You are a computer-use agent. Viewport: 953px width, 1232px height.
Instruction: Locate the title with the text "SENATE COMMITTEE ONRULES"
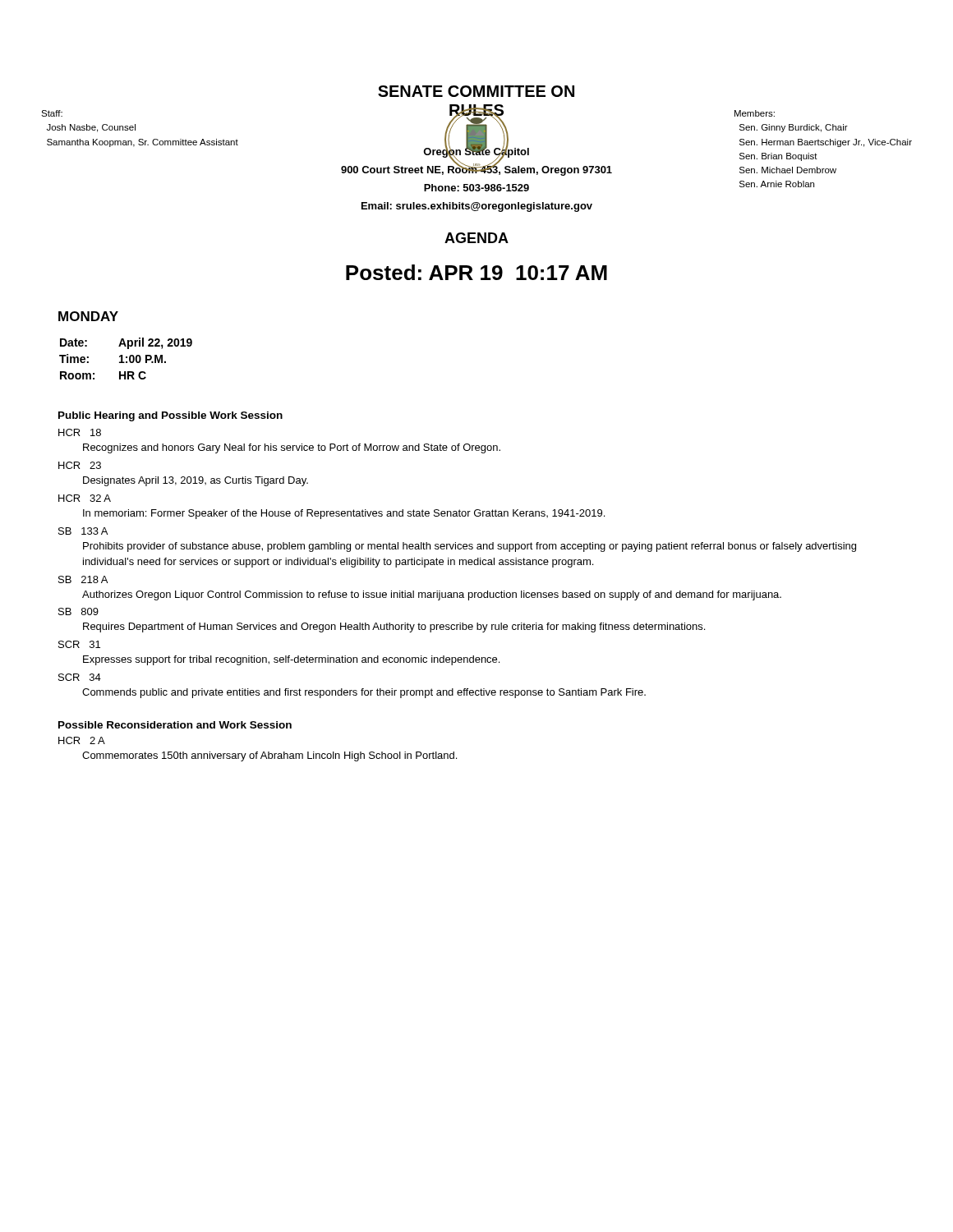(x=476, y=101)
